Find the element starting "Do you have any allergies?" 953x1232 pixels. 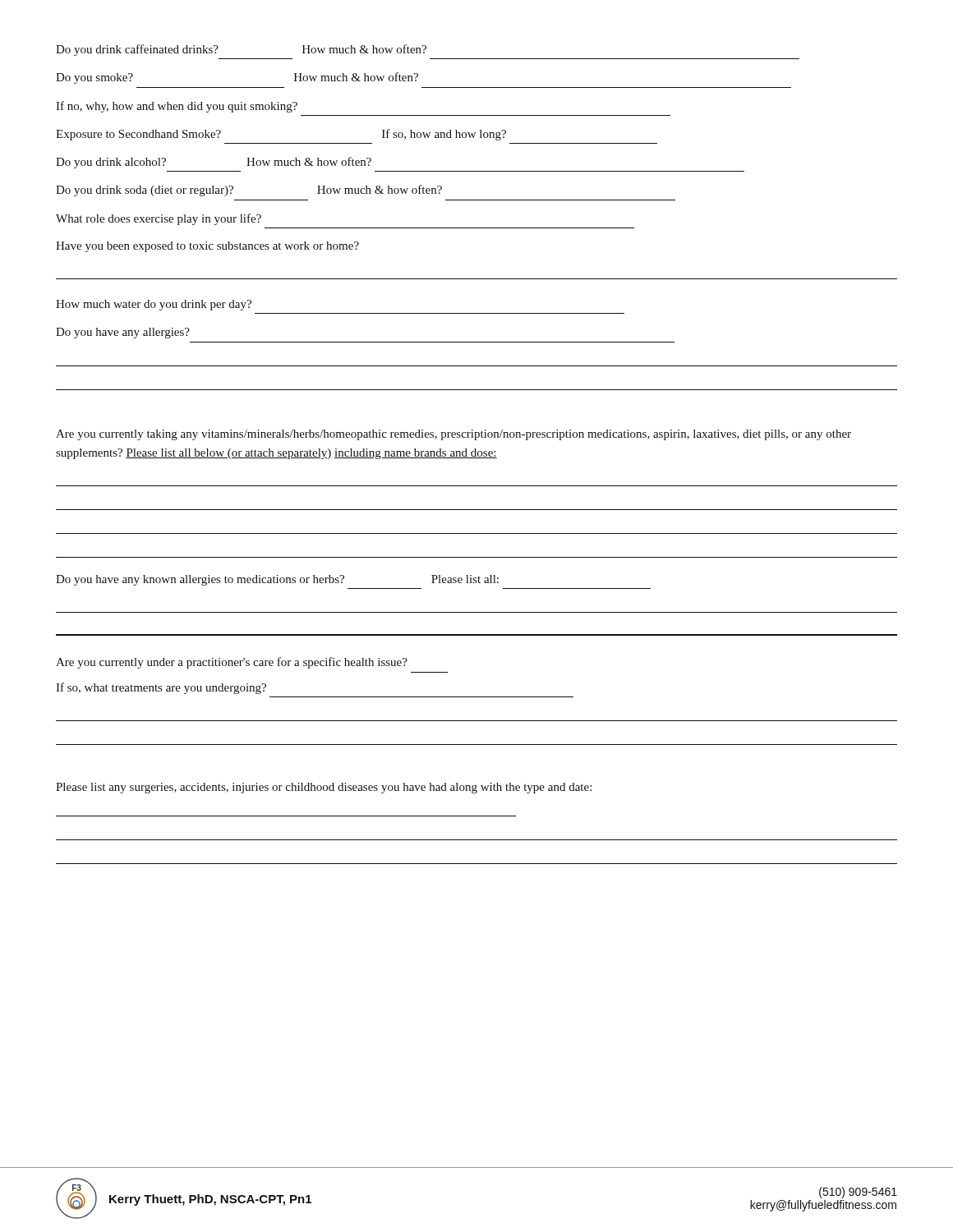476,356
